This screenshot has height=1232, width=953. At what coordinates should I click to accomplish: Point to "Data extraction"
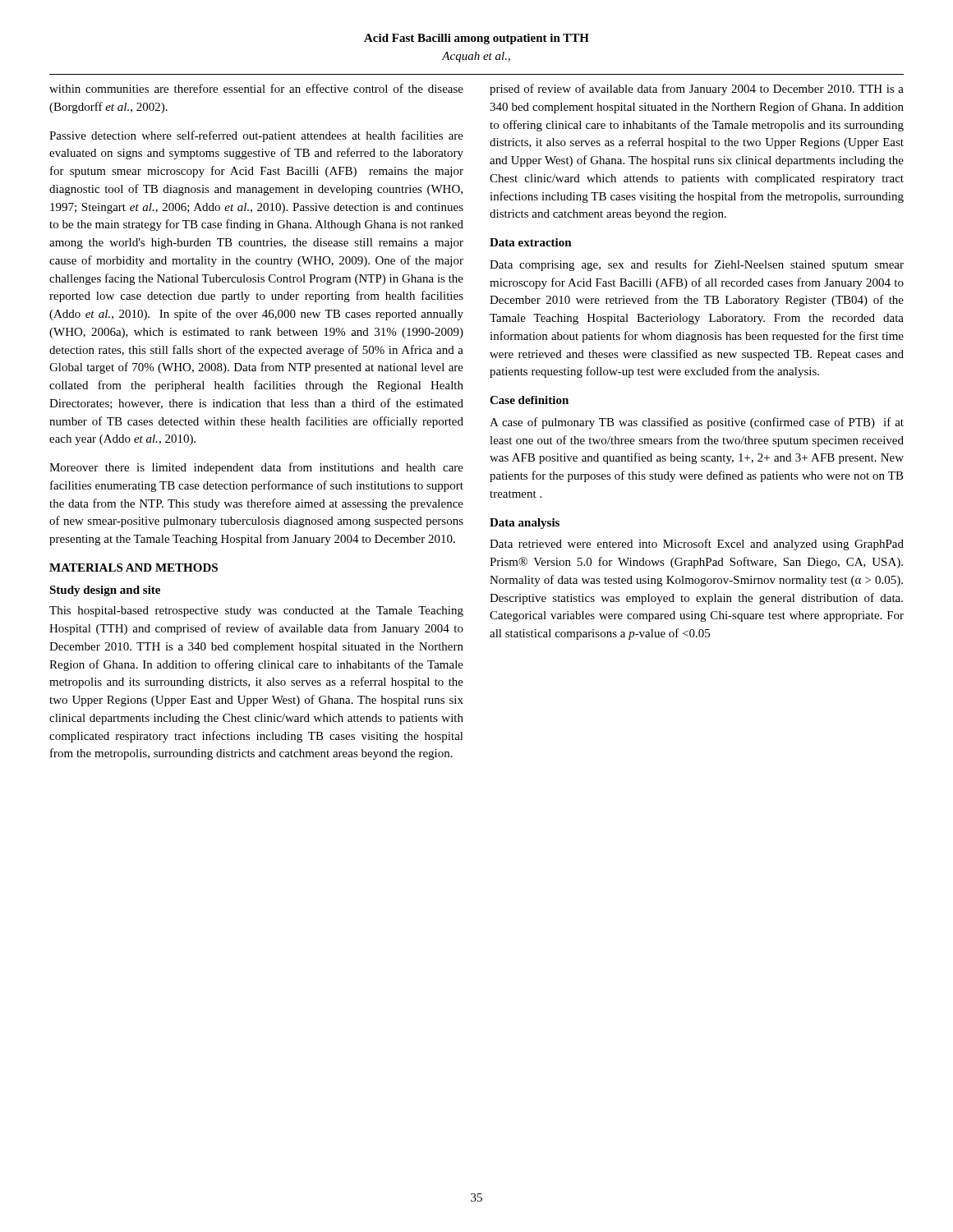[531, 242]
